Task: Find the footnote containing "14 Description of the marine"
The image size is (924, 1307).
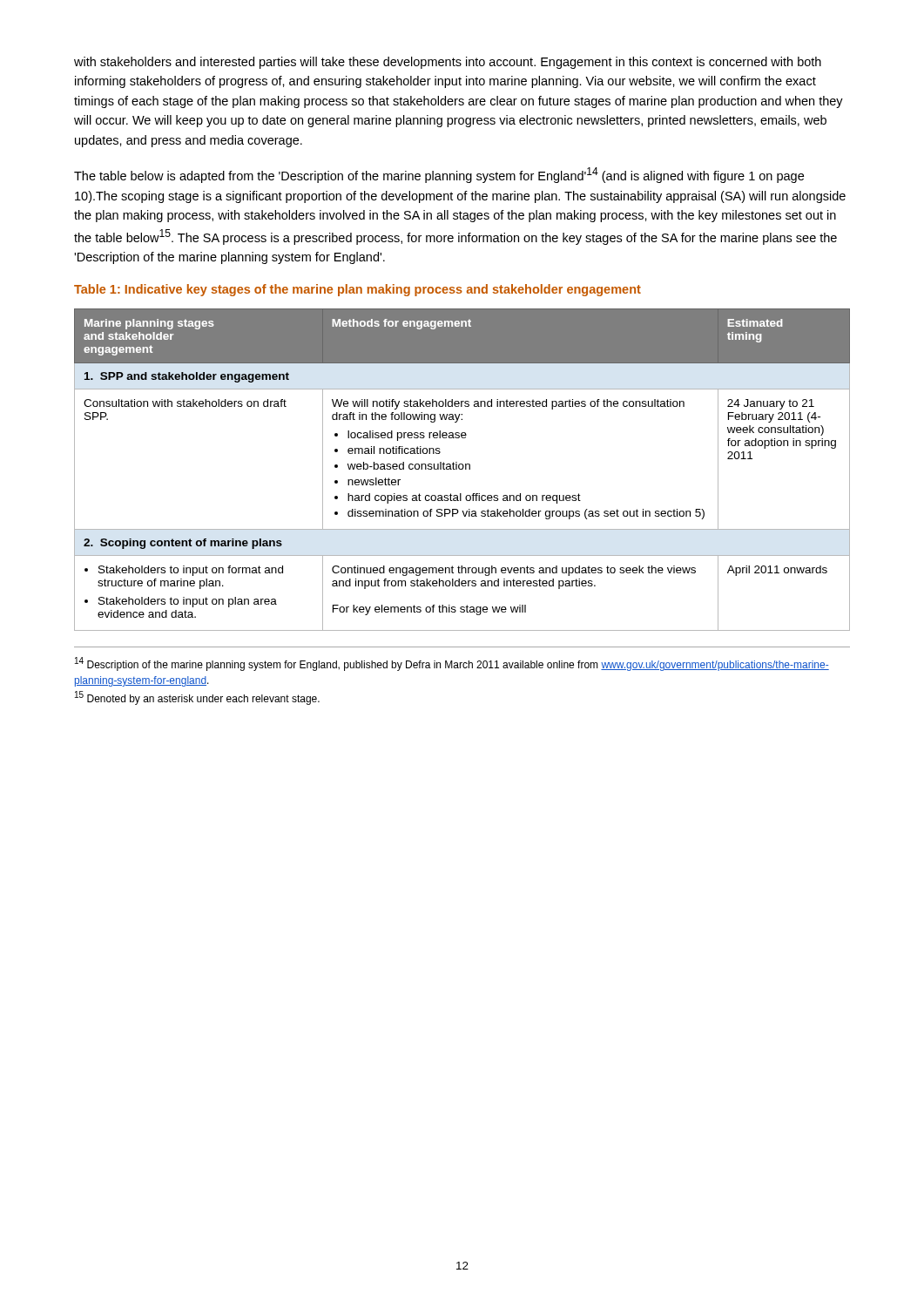Action: (452, 664)
